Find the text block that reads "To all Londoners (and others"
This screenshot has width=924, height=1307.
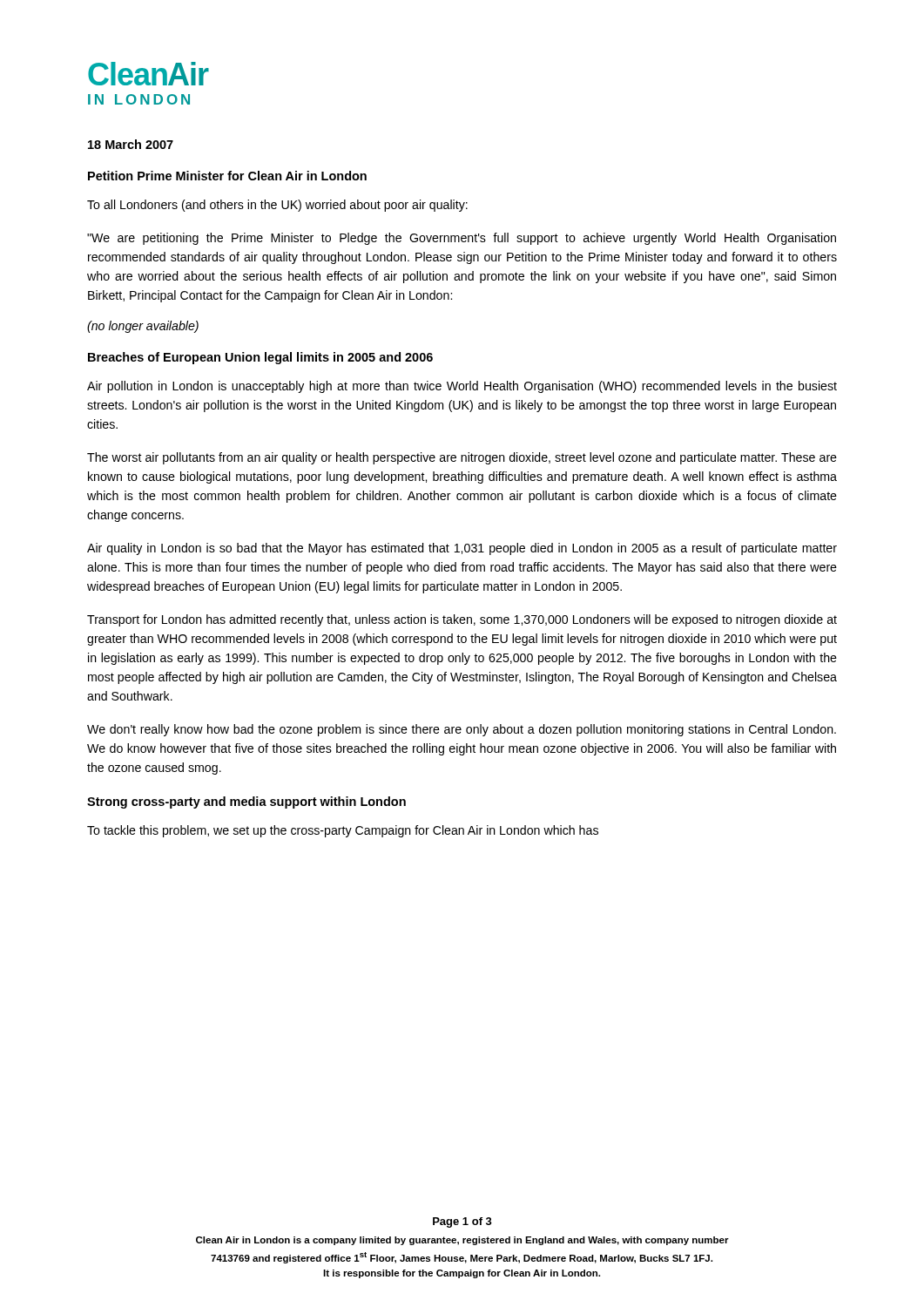pyautogui.click(x=278, y=205)
